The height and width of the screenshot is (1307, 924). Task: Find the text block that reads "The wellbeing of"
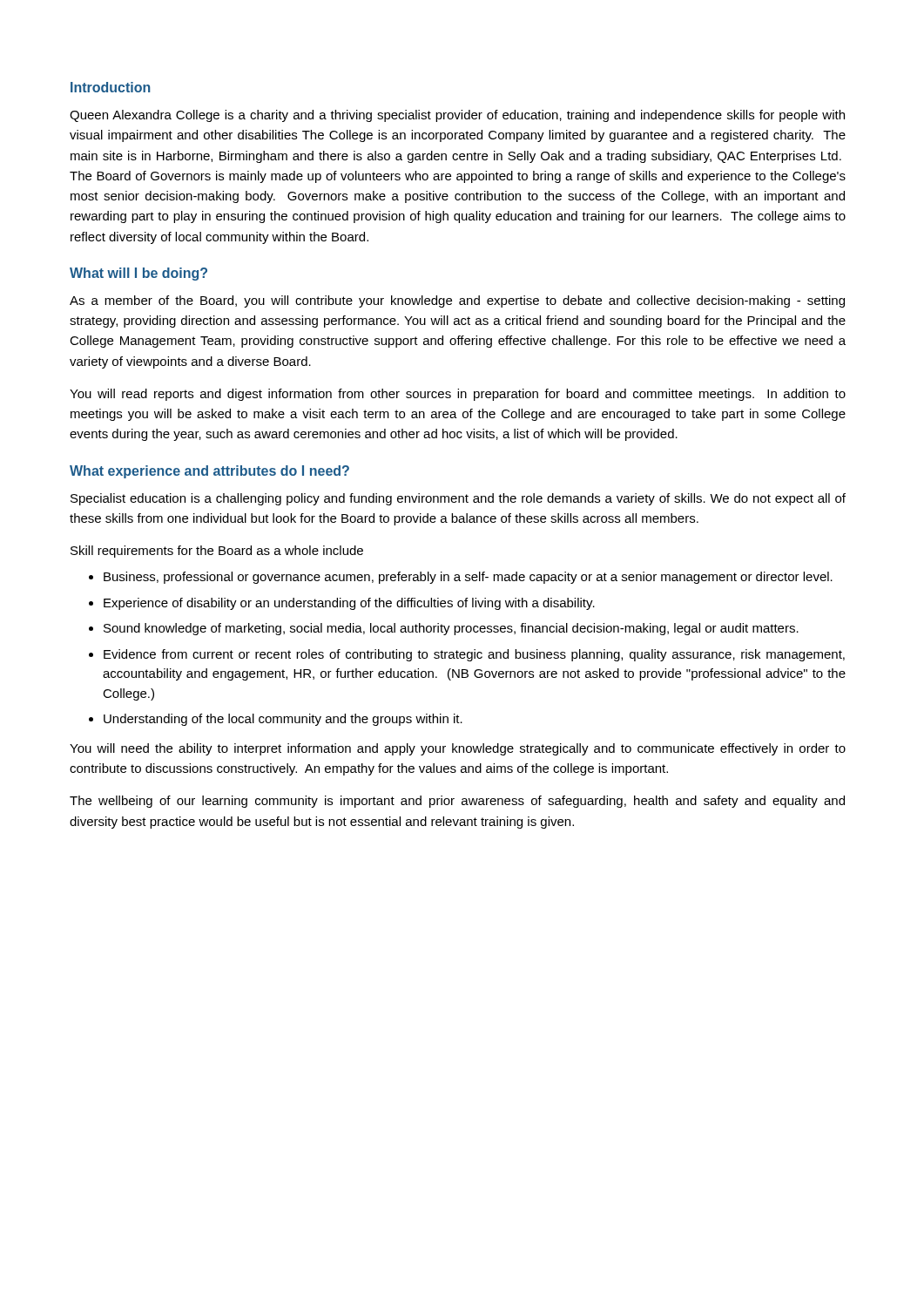[x=458, y=811]
